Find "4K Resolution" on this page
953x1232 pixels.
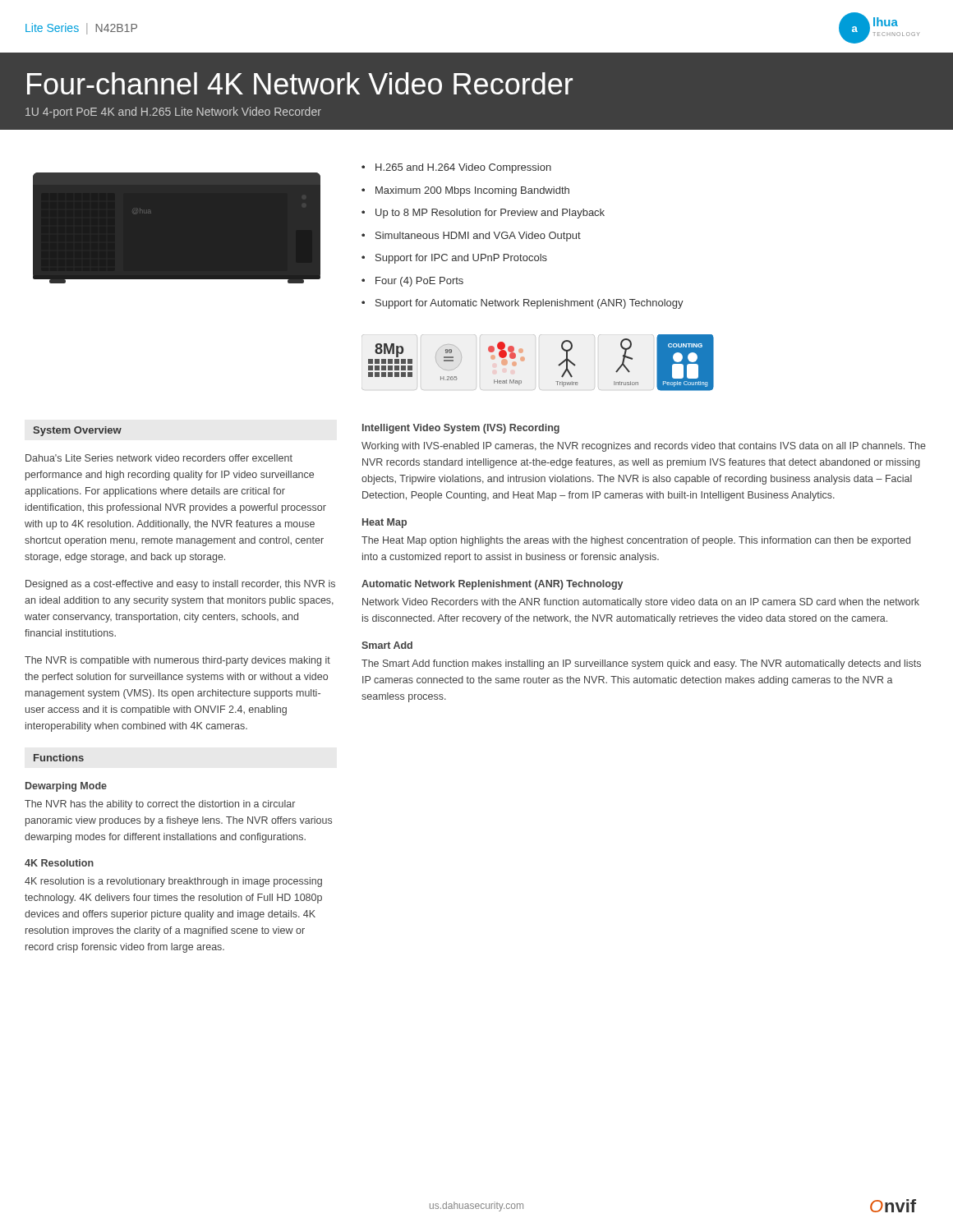(x=59, y=863)
